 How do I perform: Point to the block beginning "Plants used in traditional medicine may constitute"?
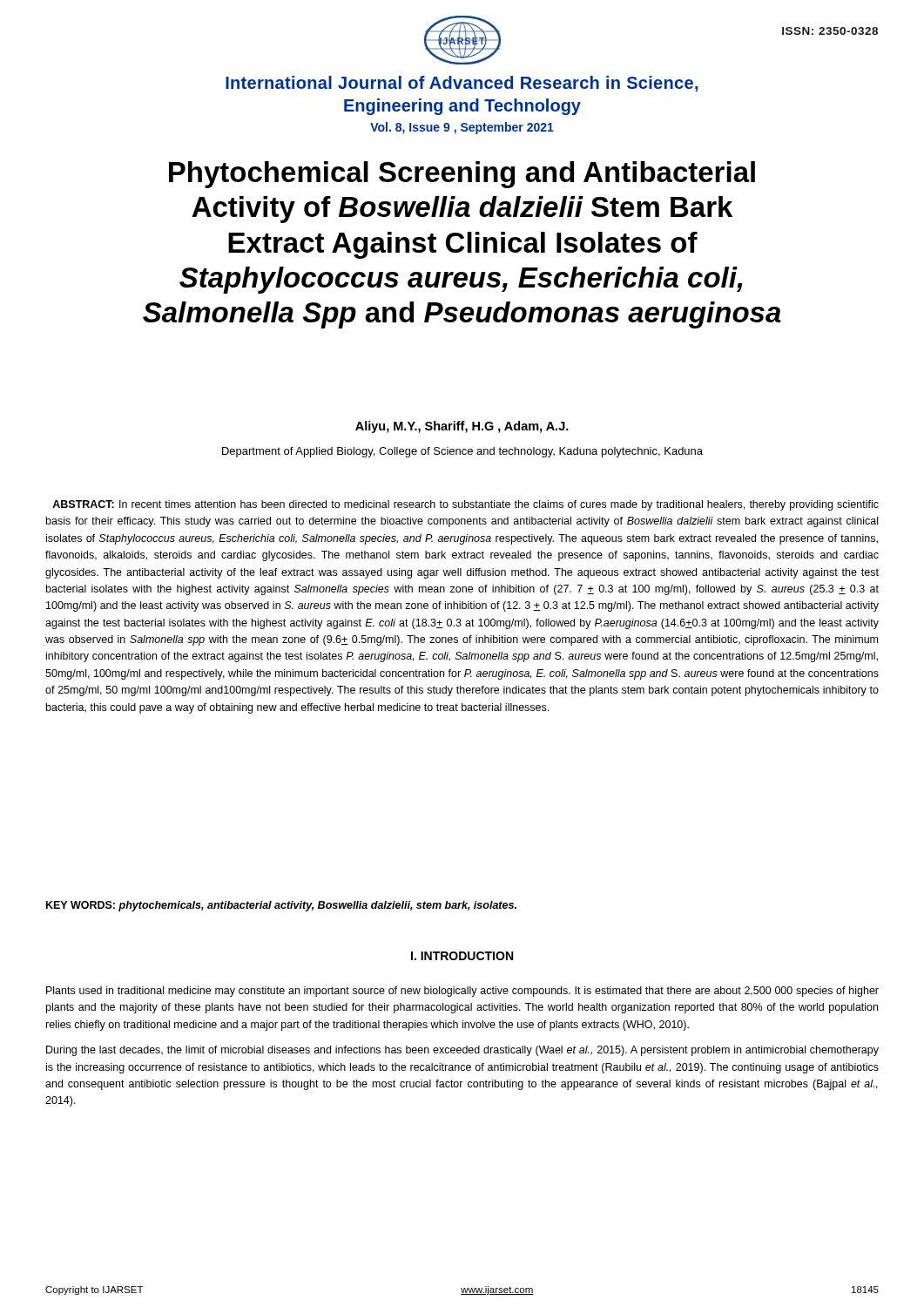[462, 1046]
